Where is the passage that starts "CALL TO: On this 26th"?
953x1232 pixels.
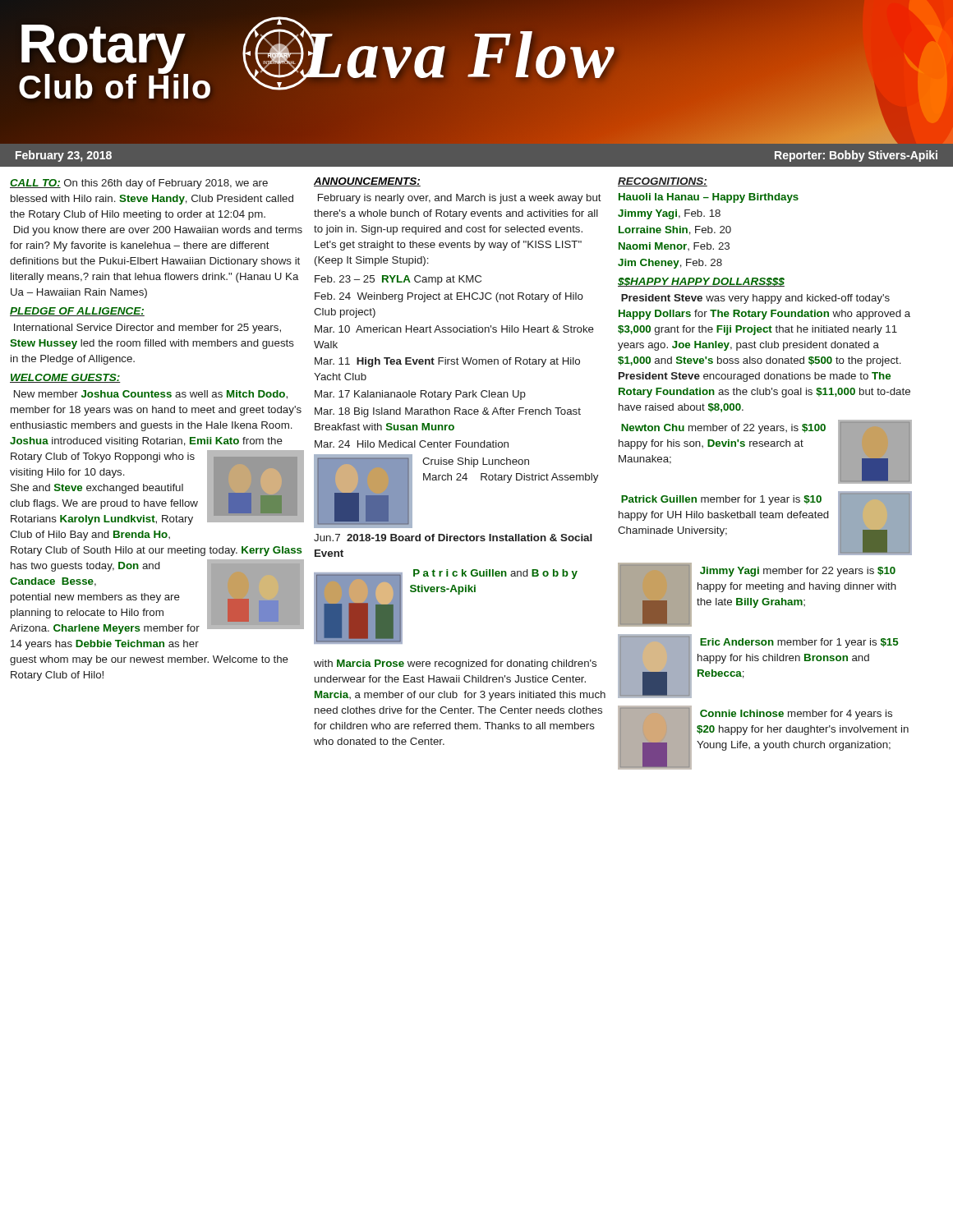click(156, 237)
